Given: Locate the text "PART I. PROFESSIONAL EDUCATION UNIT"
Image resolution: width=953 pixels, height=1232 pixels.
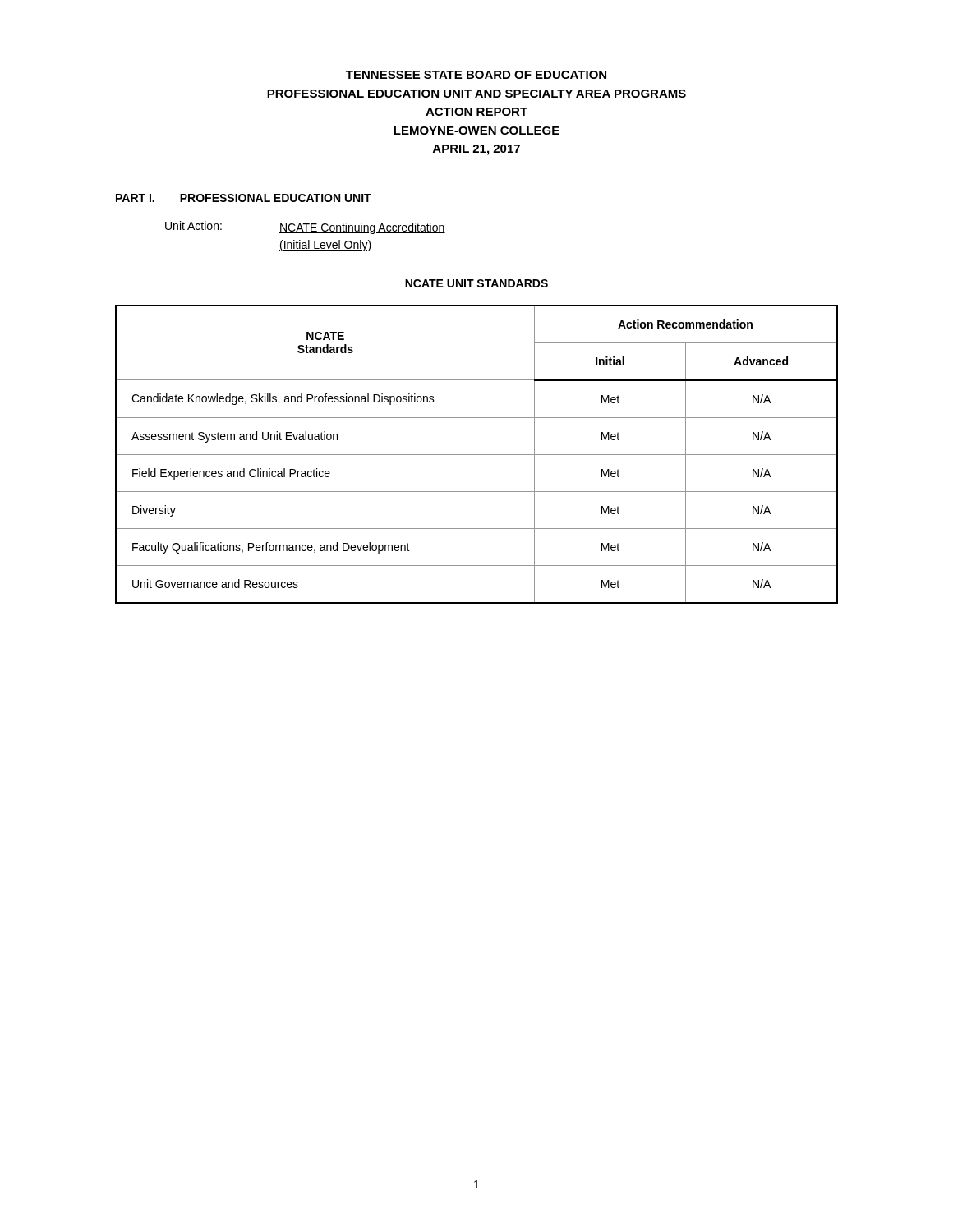Looking at the screenshot, I should pos(243,198).
